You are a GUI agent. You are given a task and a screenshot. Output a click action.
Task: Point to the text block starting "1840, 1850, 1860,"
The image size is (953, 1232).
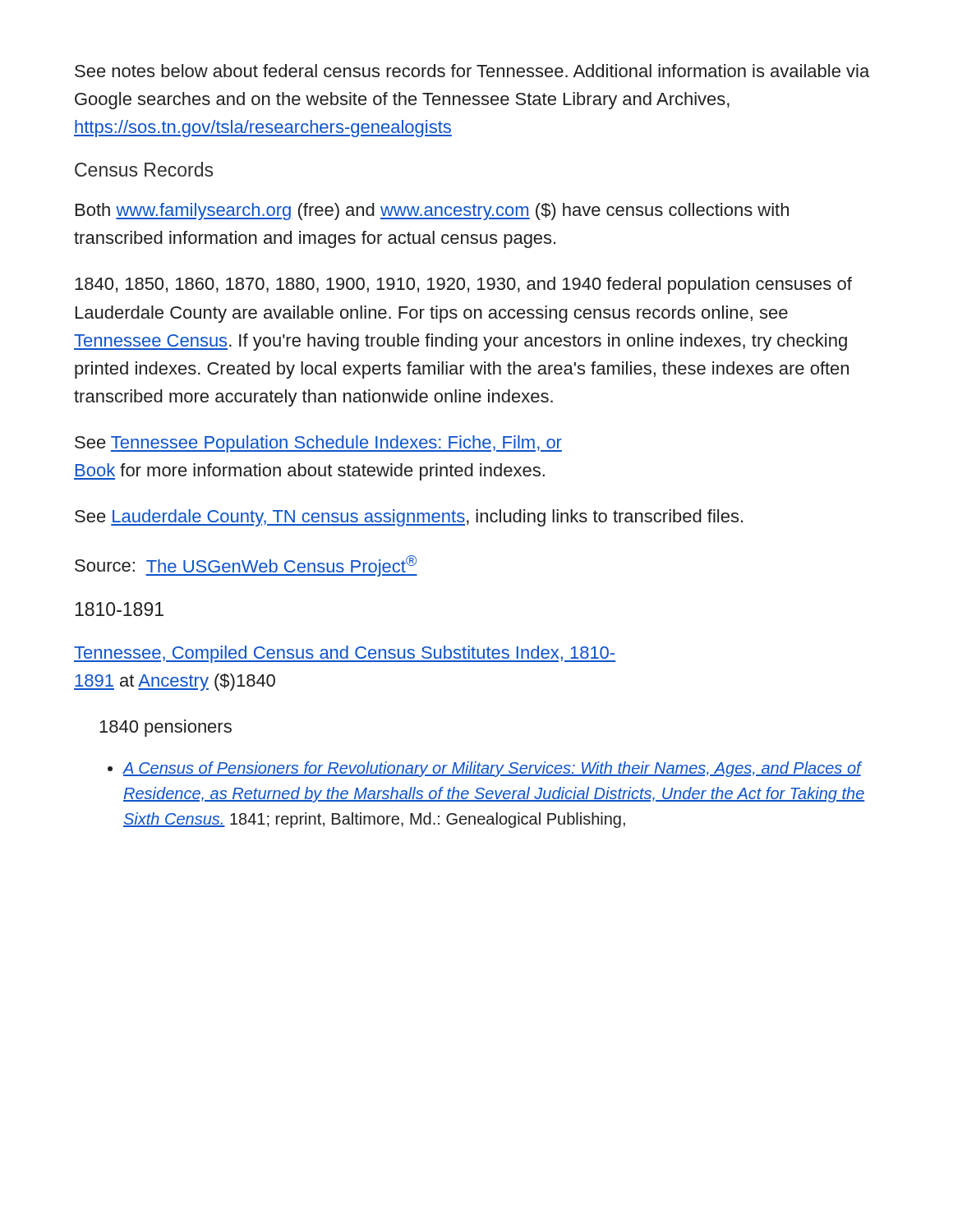(463, 340)
